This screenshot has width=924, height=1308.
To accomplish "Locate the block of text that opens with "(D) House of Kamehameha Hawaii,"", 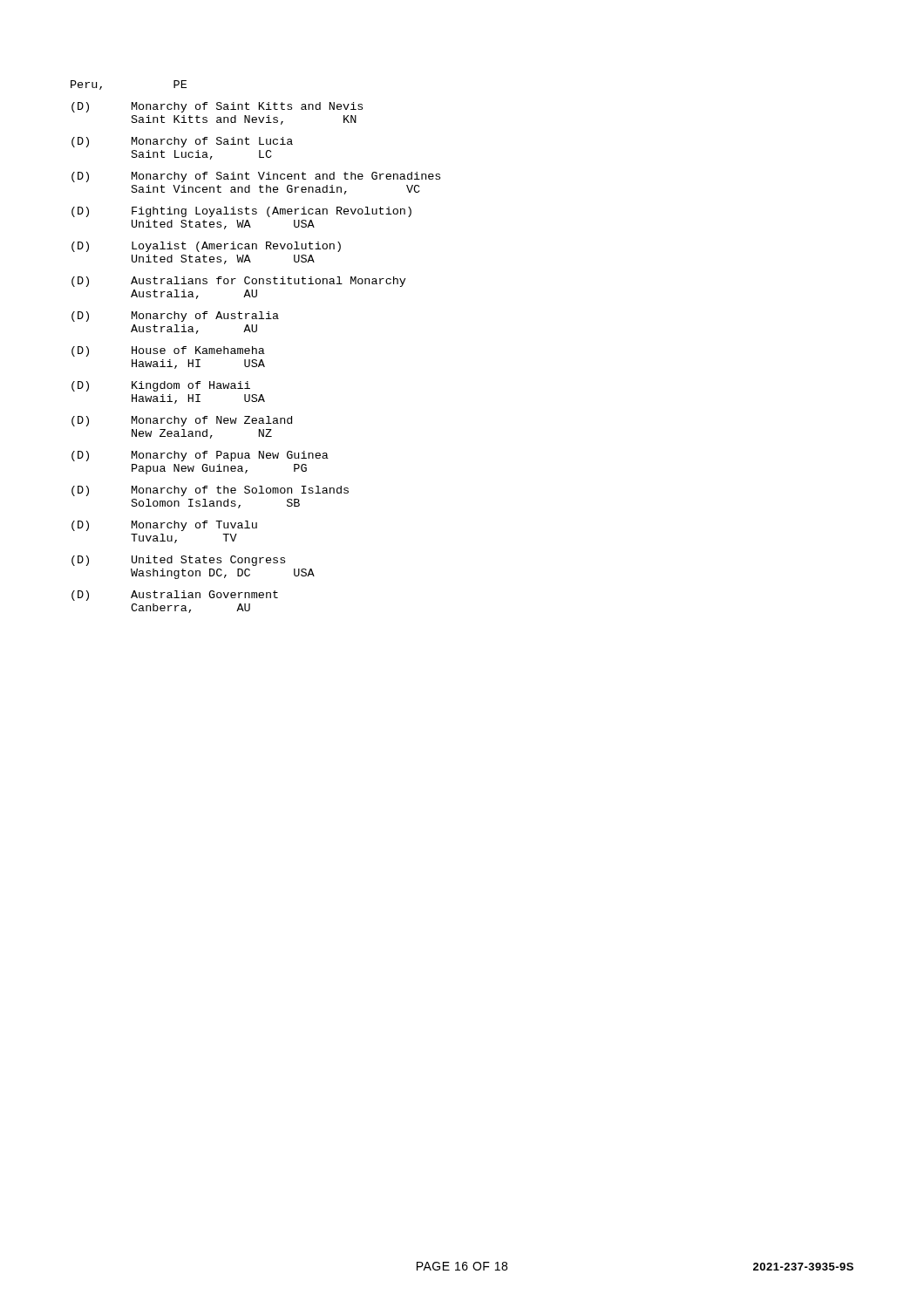I will 168,351.
